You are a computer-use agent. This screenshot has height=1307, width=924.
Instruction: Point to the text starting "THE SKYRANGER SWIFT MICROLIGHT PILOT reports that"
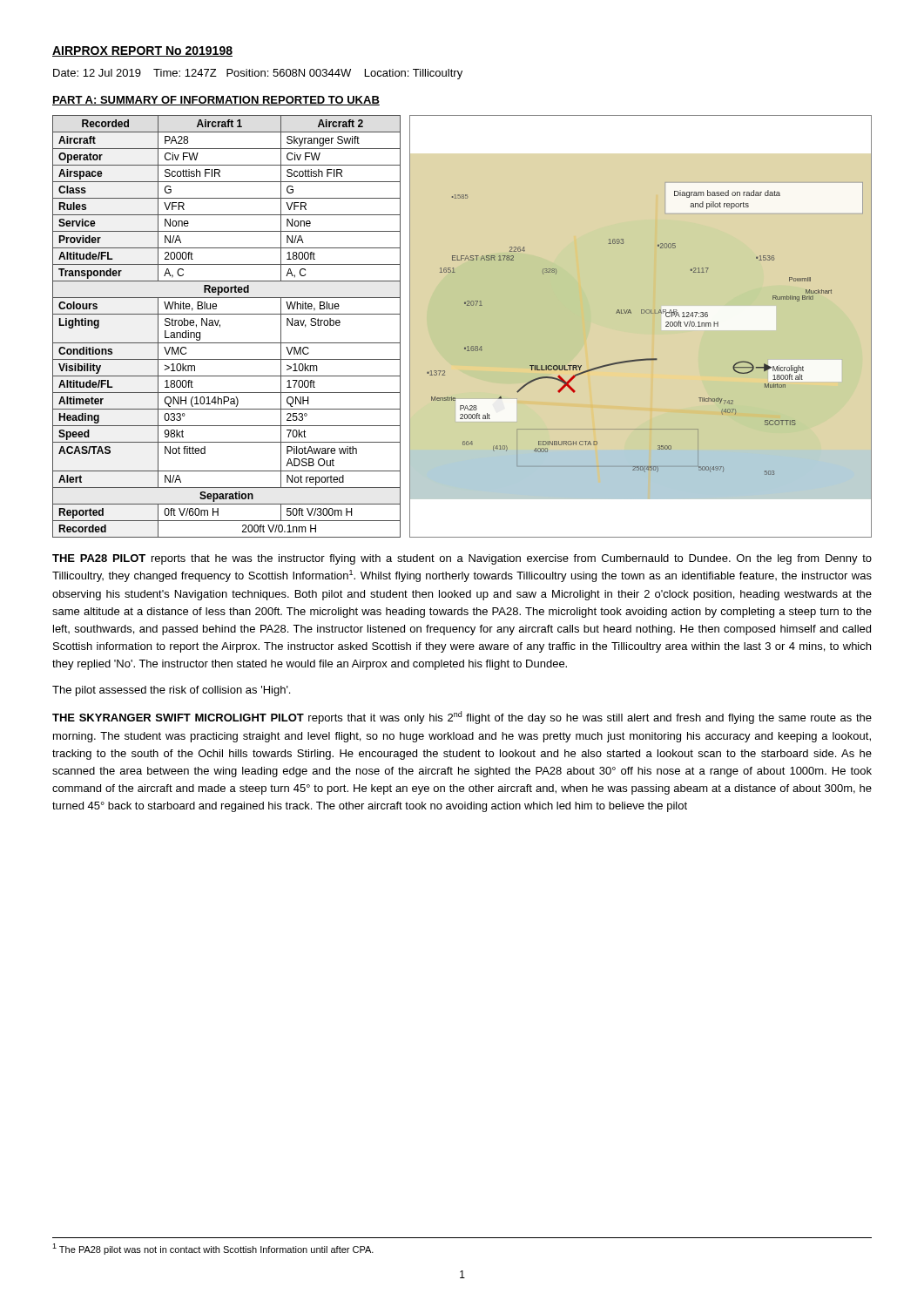tap(462, 762)
